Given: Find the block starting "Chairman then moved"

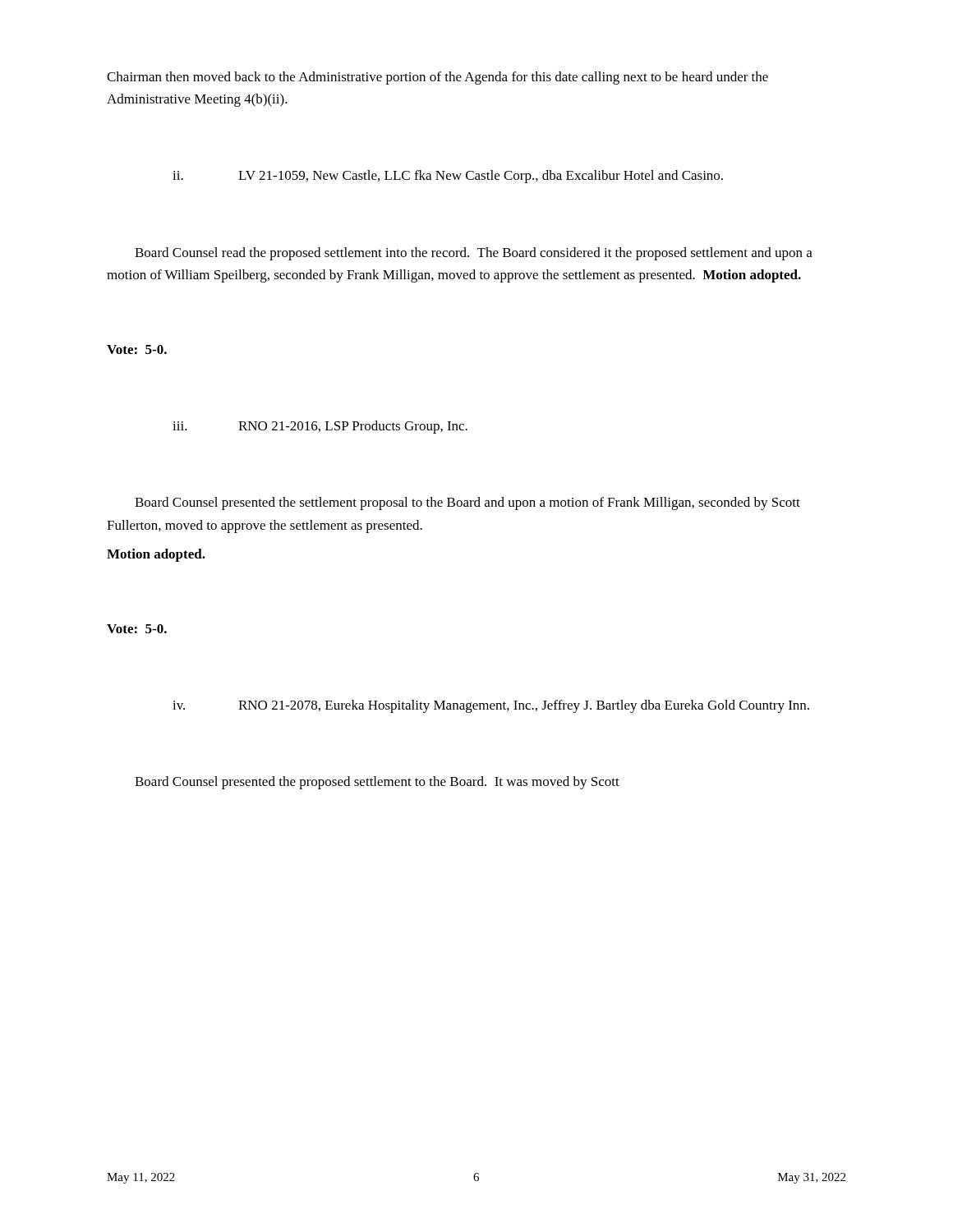Looking at the screenshot, I should pos(438,88).
